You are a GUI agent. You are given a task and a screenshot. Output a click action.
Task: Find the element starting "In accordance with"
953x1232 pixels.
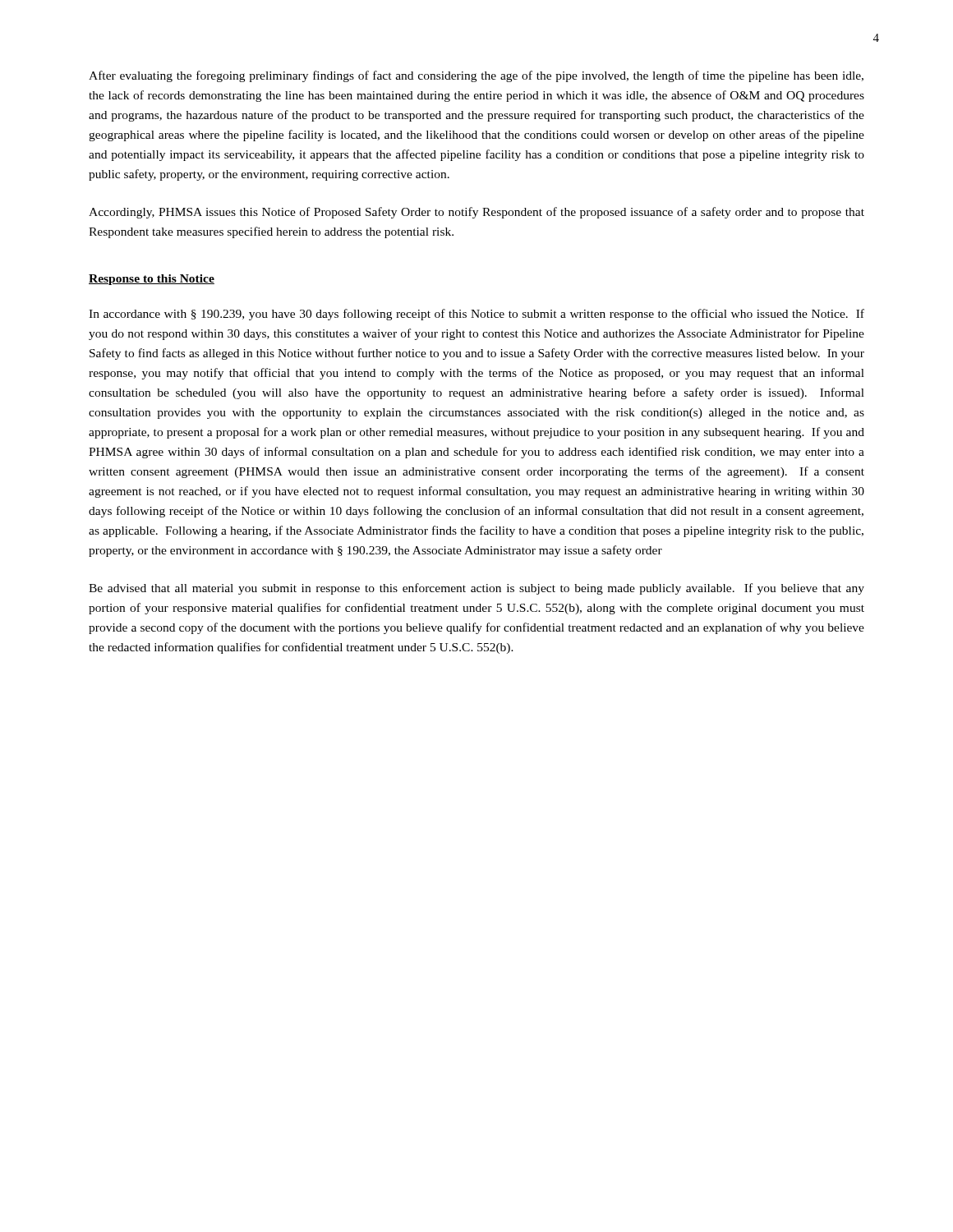tap(476, 432)
